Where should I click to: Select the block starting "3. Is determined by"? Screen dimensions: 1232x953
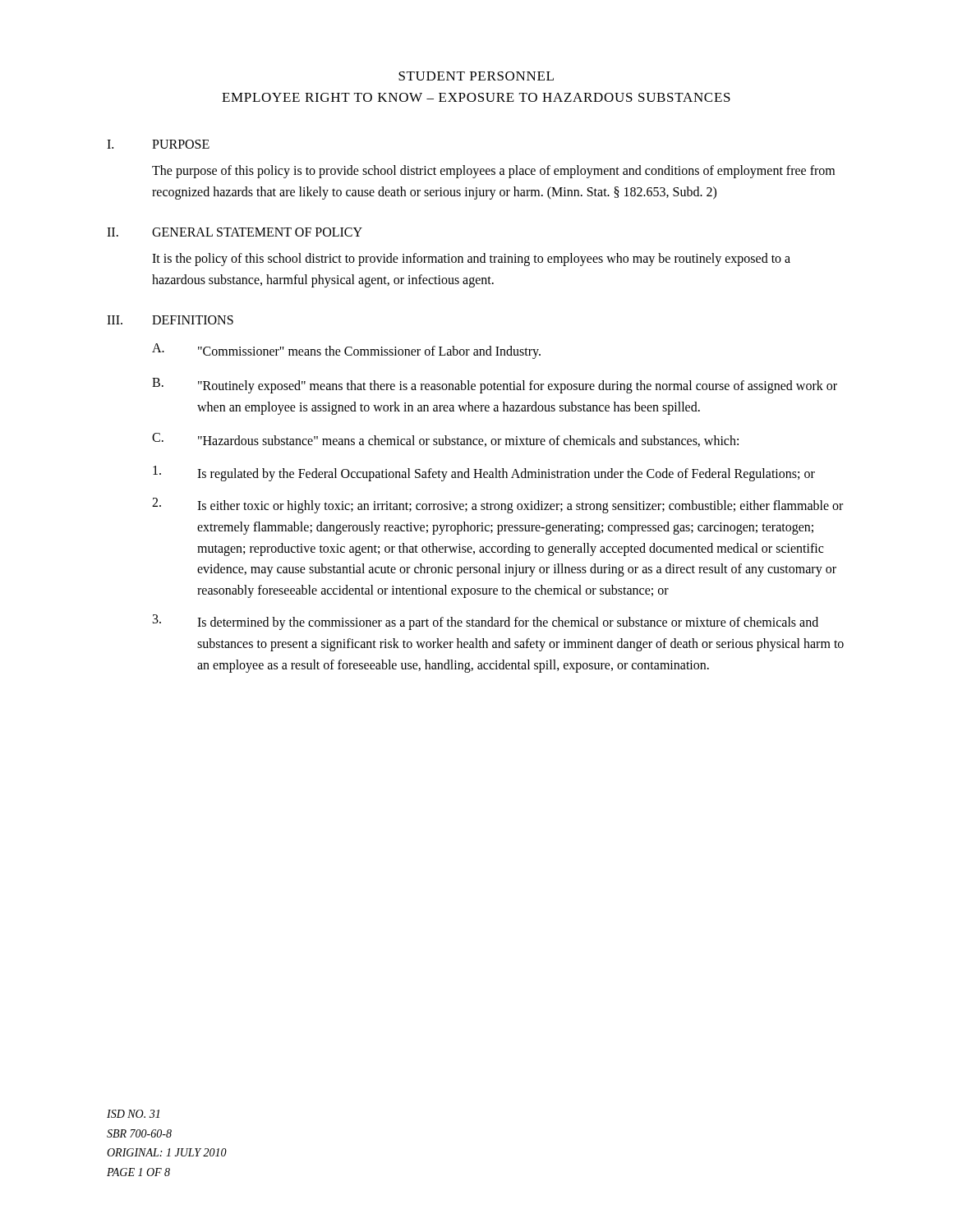tap(499, 644)
